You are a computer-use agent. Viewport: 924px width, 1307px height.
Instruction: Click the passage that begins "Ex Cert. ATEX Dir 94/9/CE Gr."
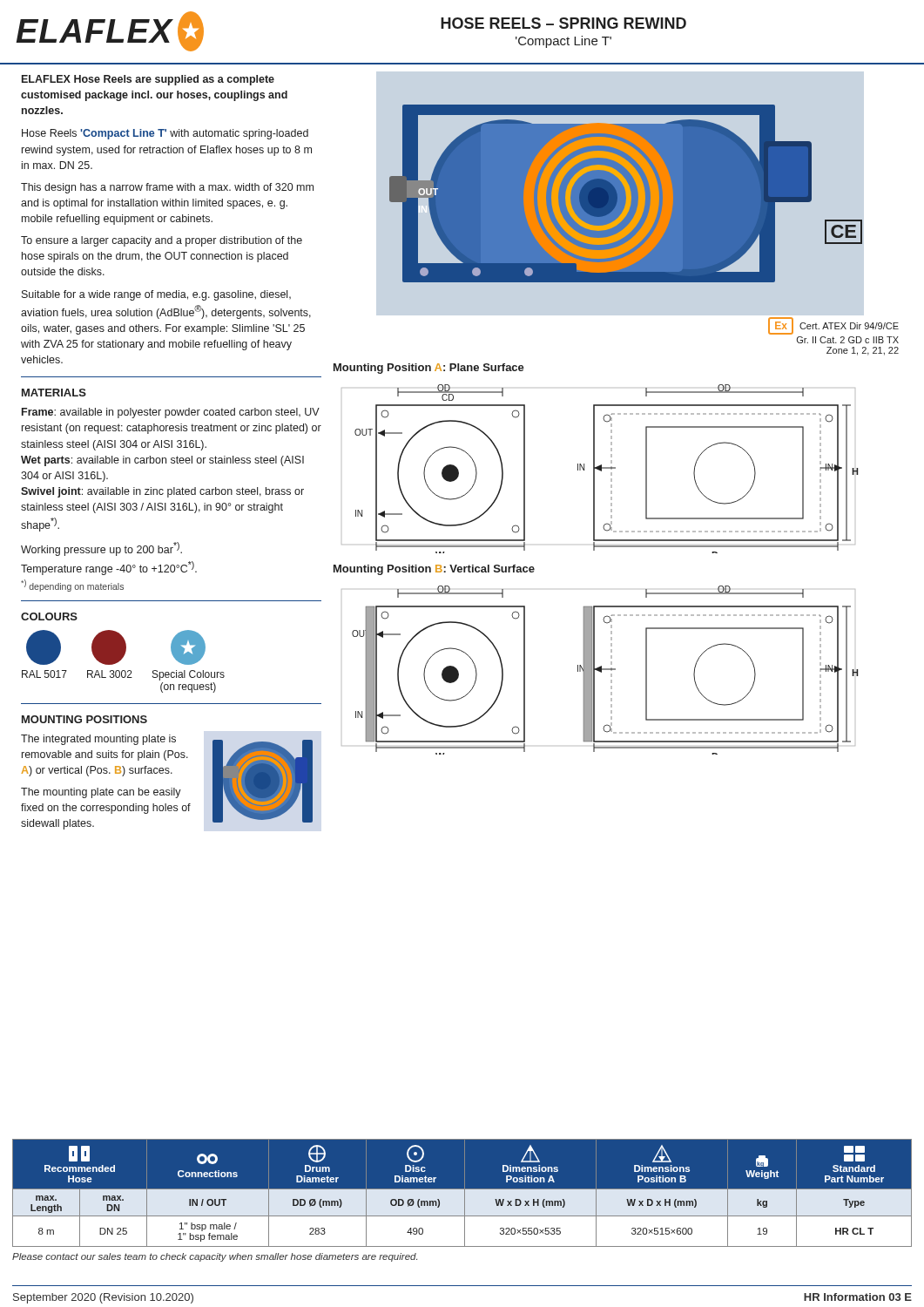(833, 336)
